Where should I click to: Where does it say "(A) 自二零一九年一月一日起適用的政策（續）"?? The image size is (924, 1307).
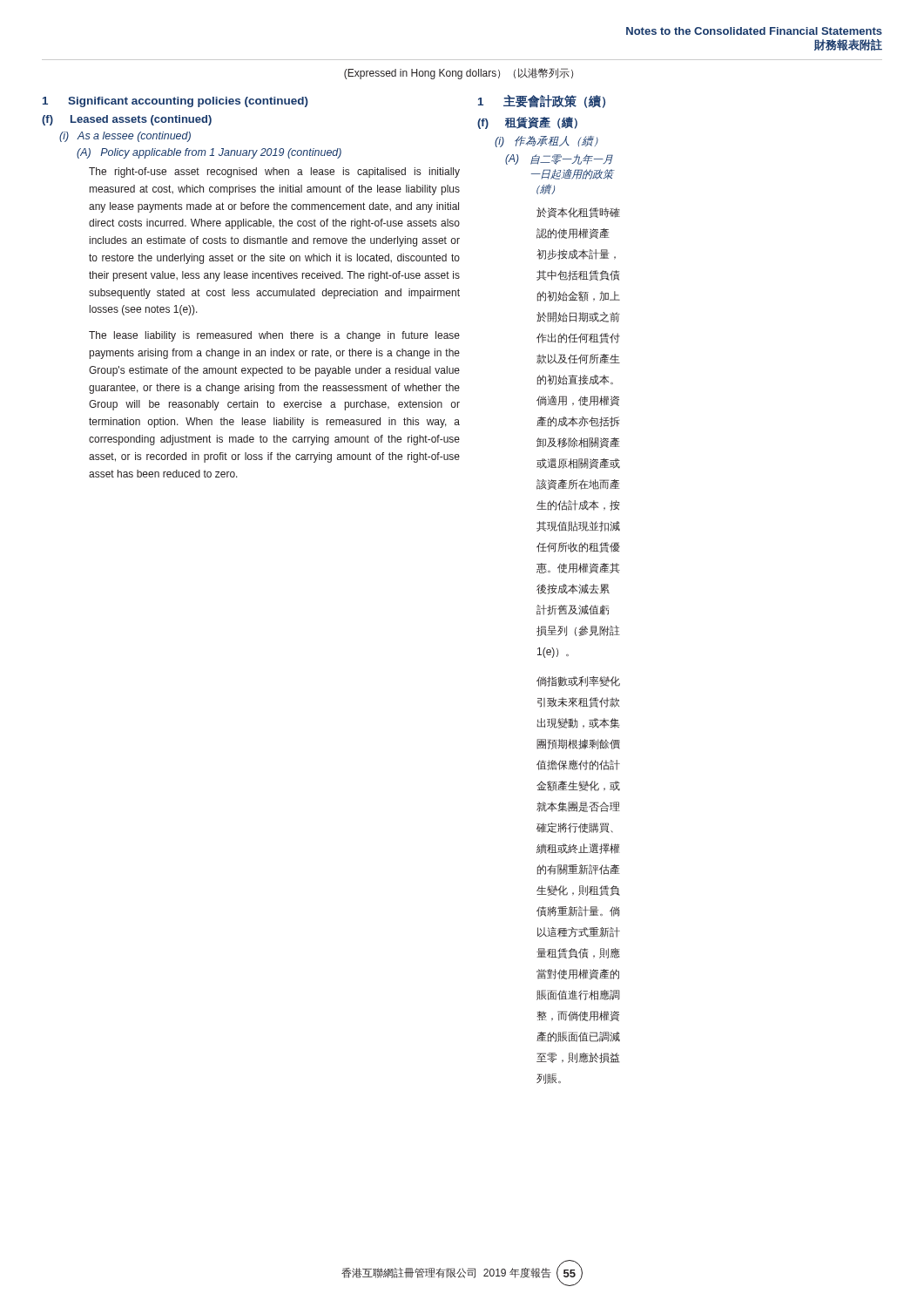click(559, 175)
